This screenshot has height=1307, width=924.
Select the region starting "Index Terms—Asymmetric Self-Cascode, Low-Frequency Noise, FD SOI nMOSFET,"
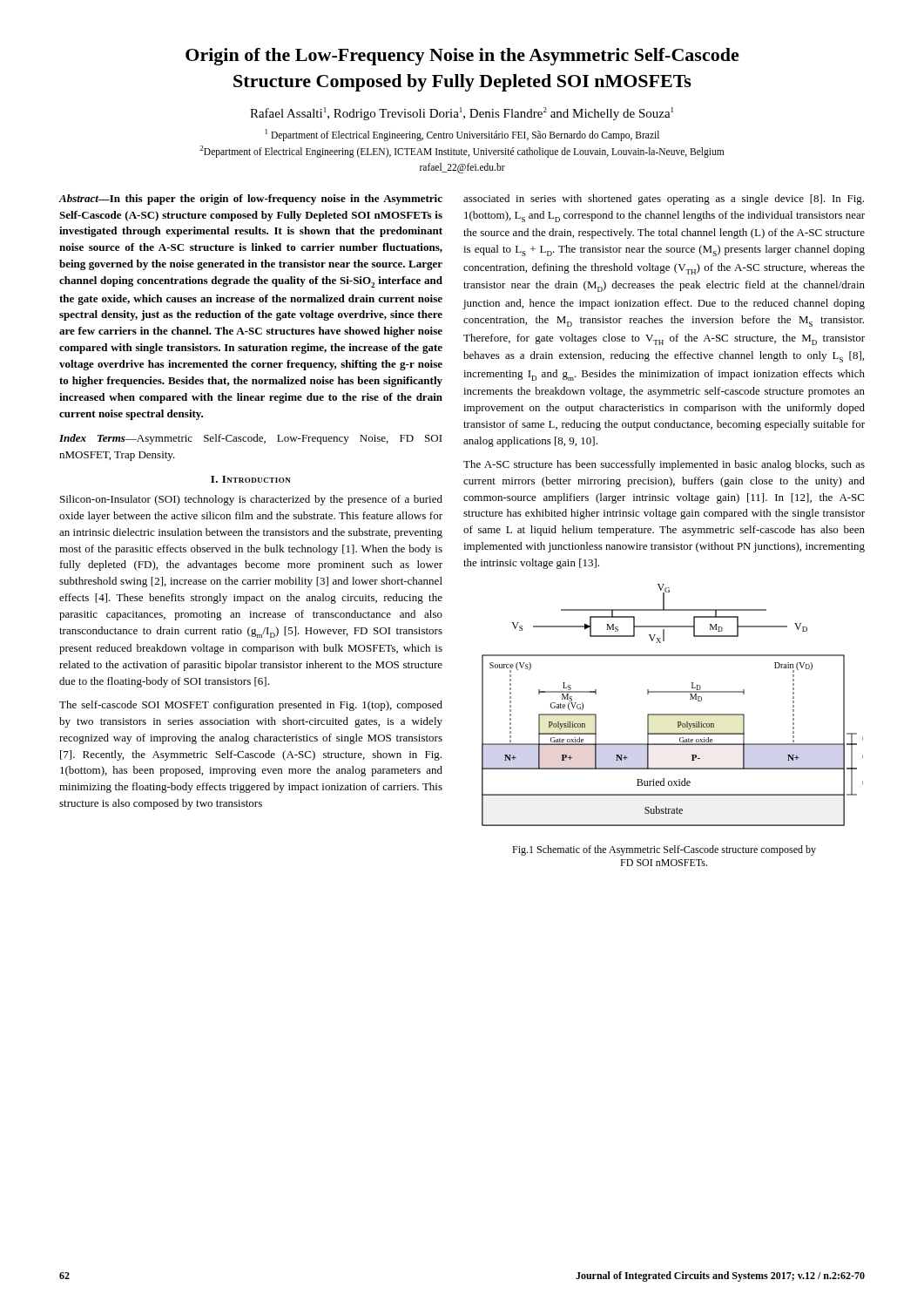pyautogui.click(x=251, y=446)
